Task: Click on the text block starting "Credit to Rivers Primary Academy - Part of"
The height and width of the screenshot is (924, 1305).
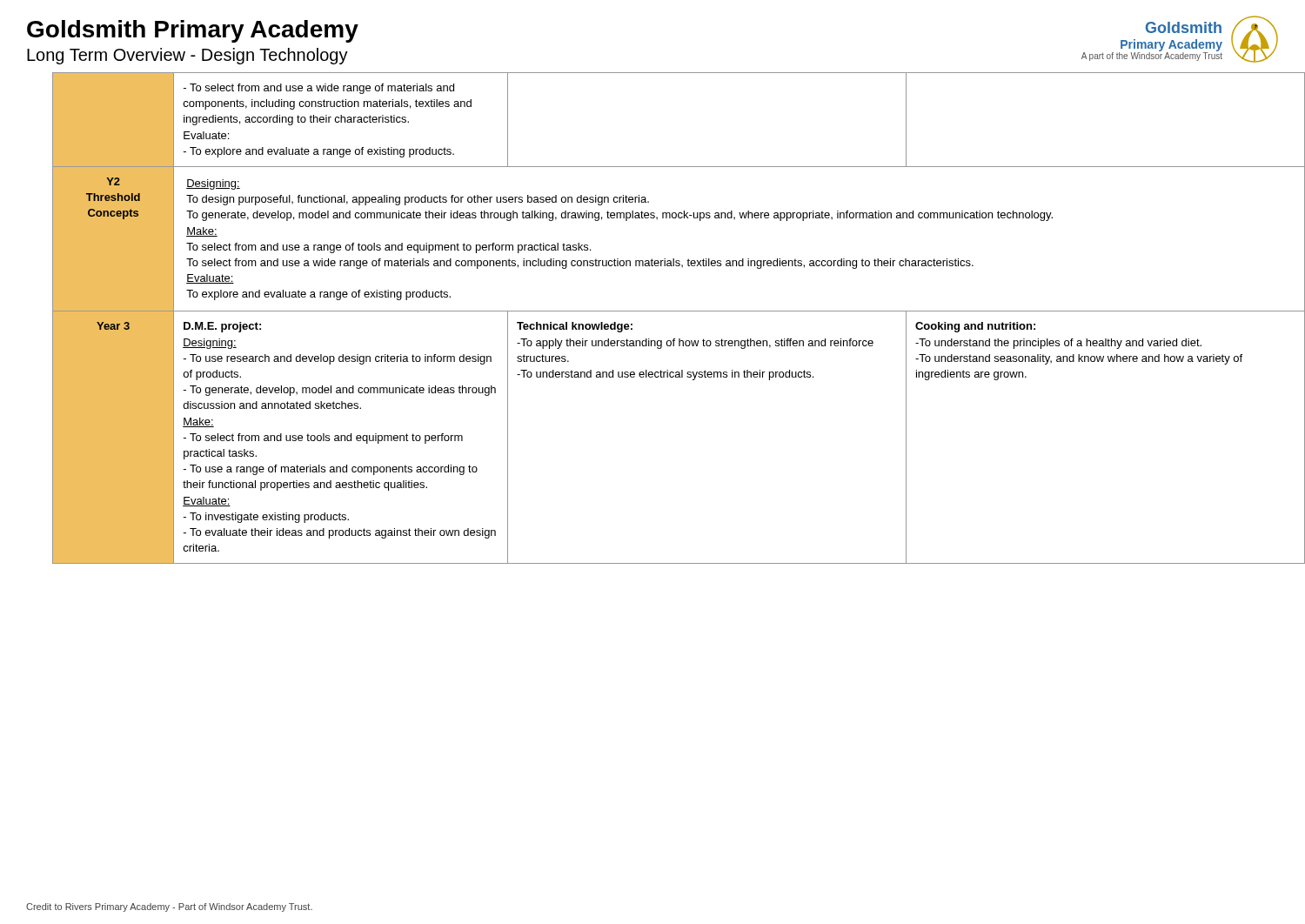Action: point(169,907)
